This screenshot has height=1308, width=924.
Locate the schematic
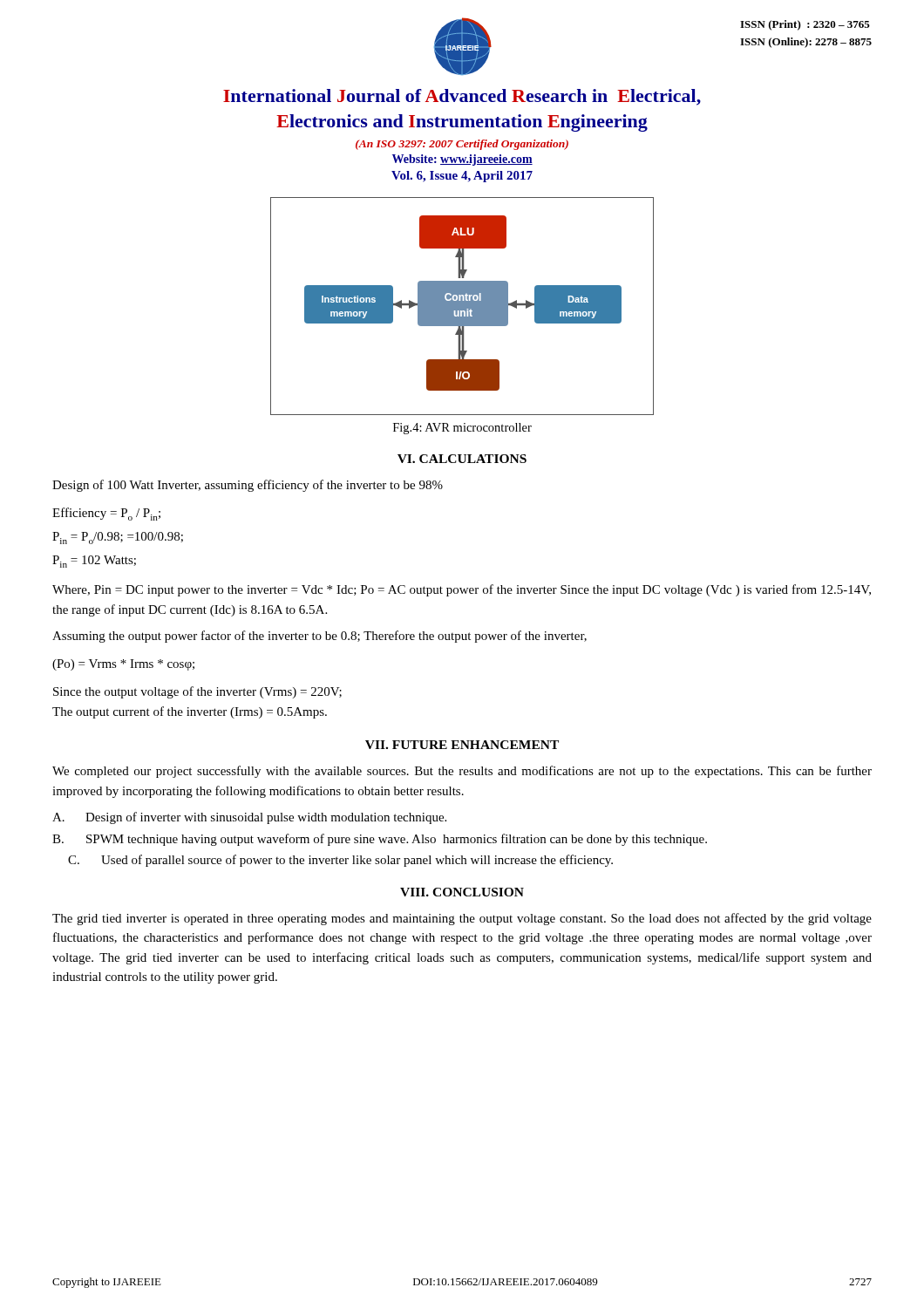tap(462, 306)
